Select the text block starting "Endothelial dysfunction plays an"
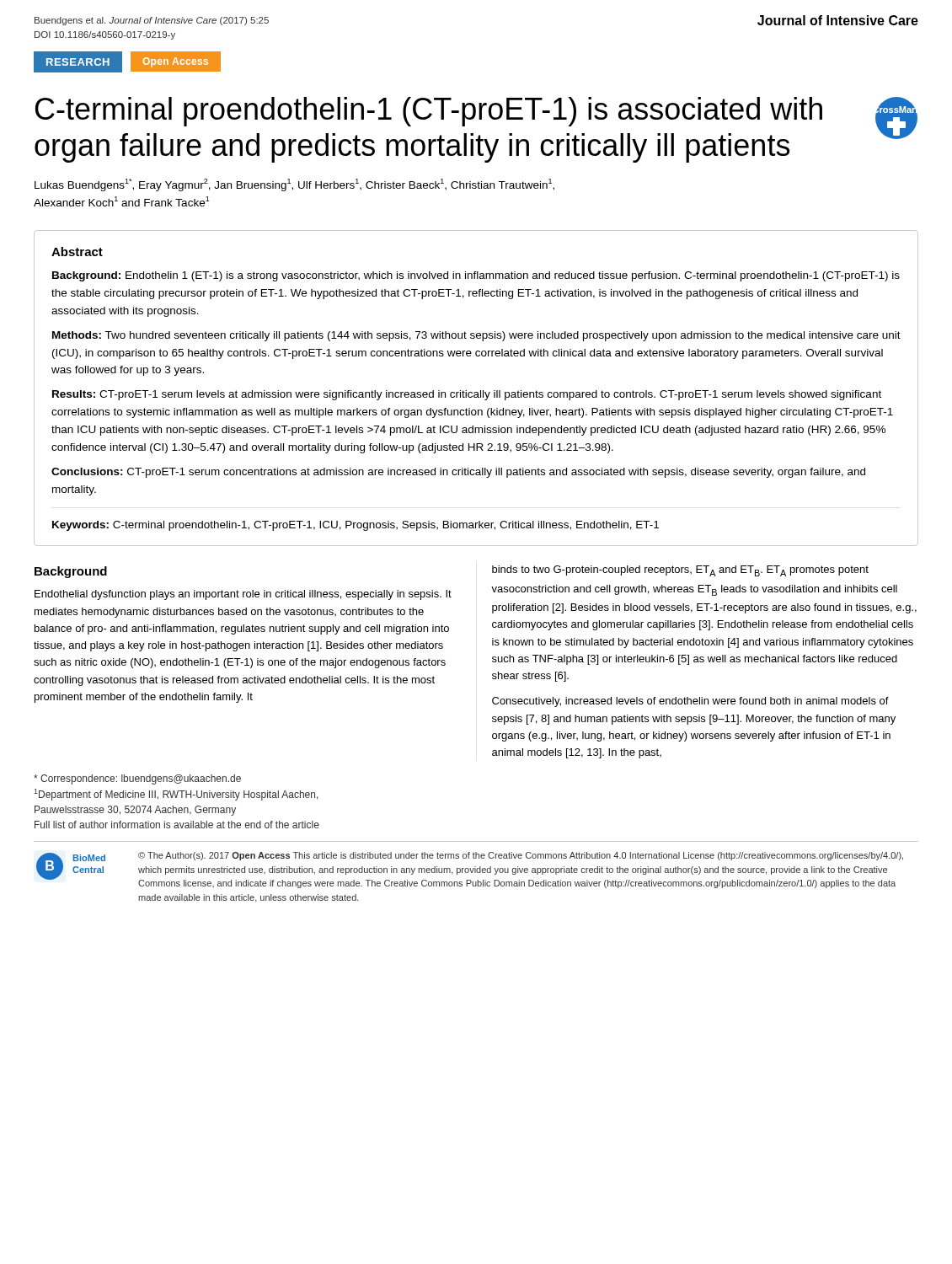This screenshot has width=952, height=1264. click(x=243, y=645)
